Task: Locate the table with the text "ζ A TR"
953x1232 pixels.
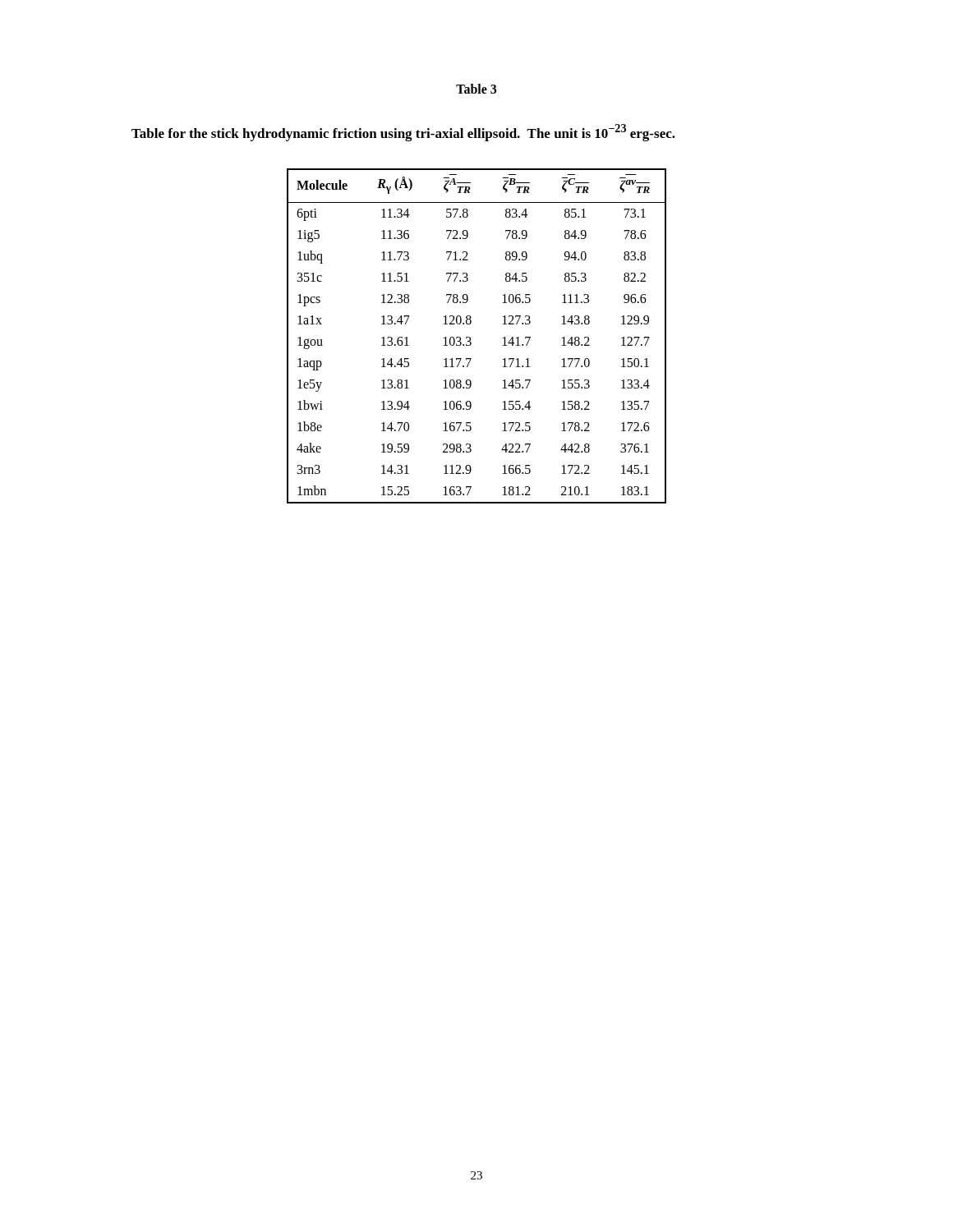Action: tap(476, 336)
